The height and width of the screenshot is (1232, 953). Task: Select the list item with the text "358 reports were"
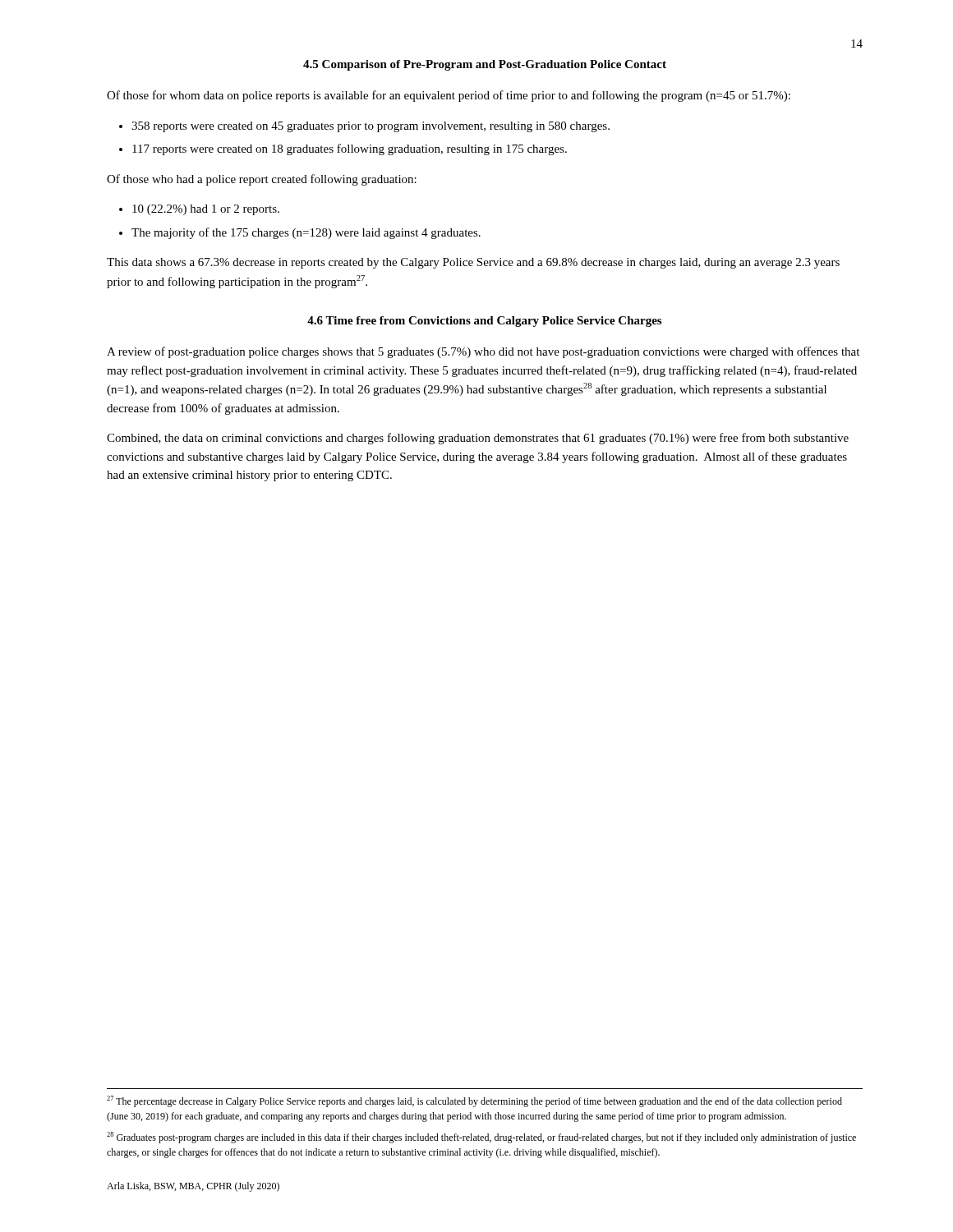(x=371, y=125)
